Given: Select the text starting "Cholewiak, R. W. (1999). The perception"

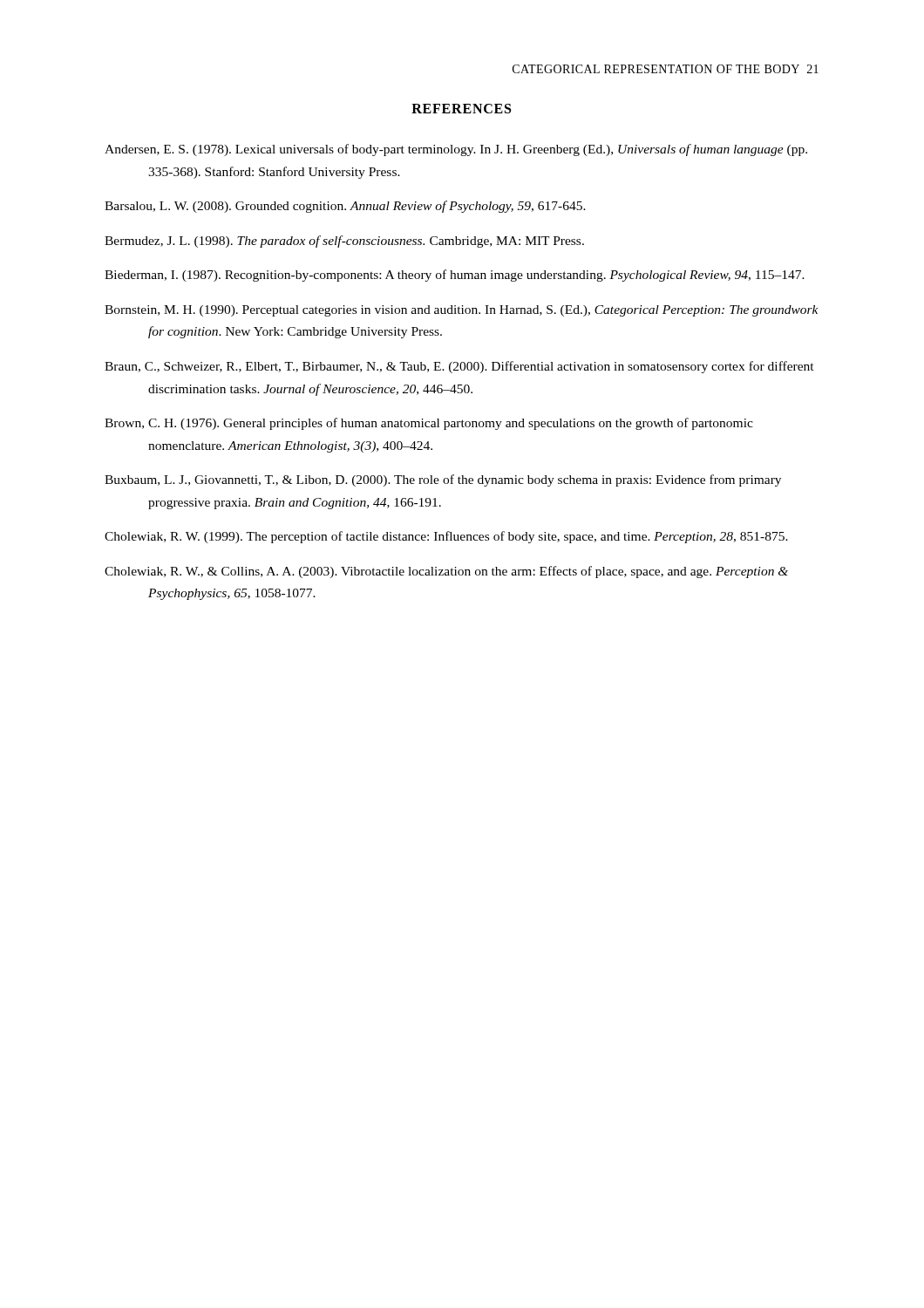Looking at the screenshot, I should 446,536.
